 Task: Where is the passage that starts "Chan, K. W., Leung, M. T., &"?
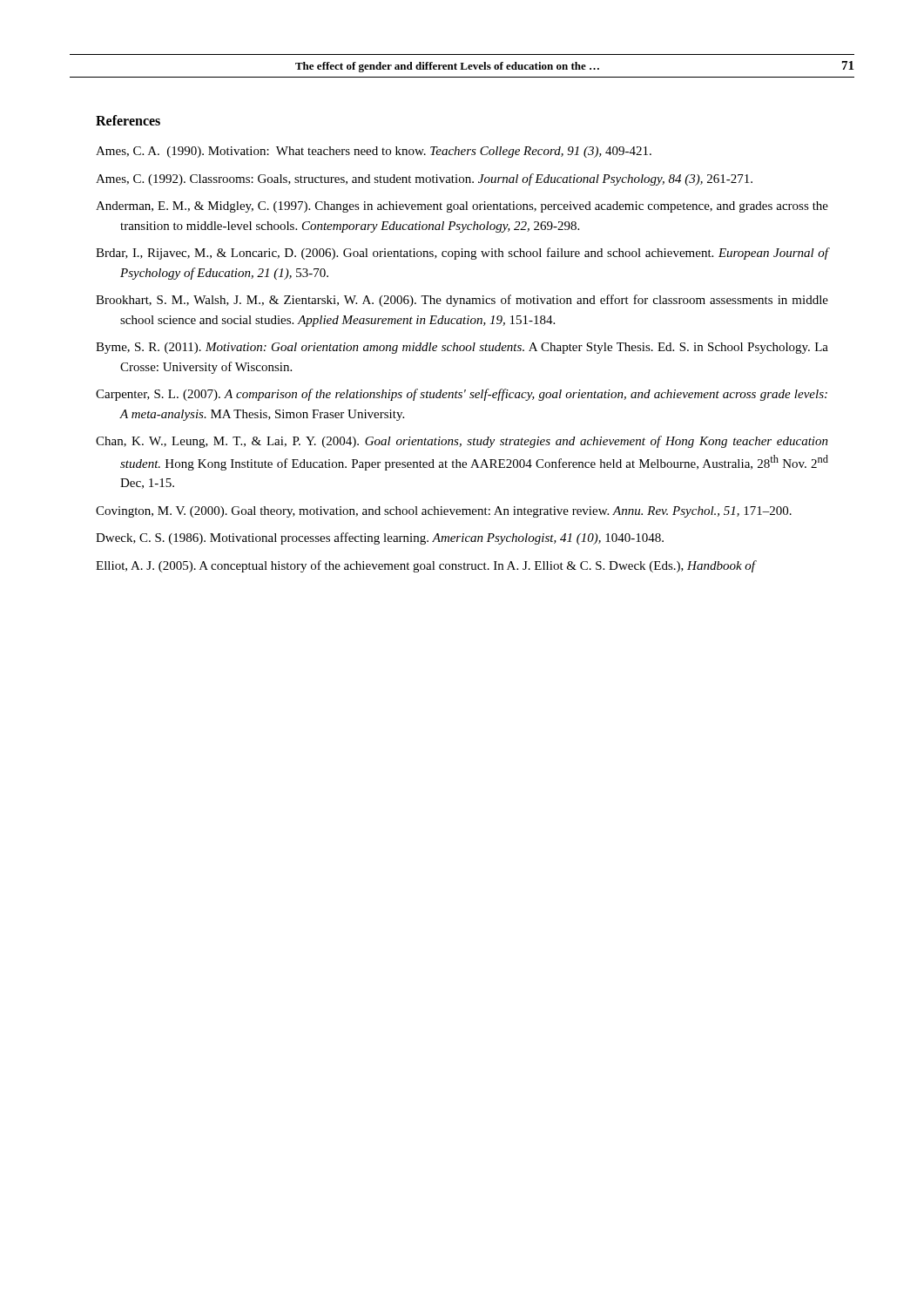[x=462, y=462]
